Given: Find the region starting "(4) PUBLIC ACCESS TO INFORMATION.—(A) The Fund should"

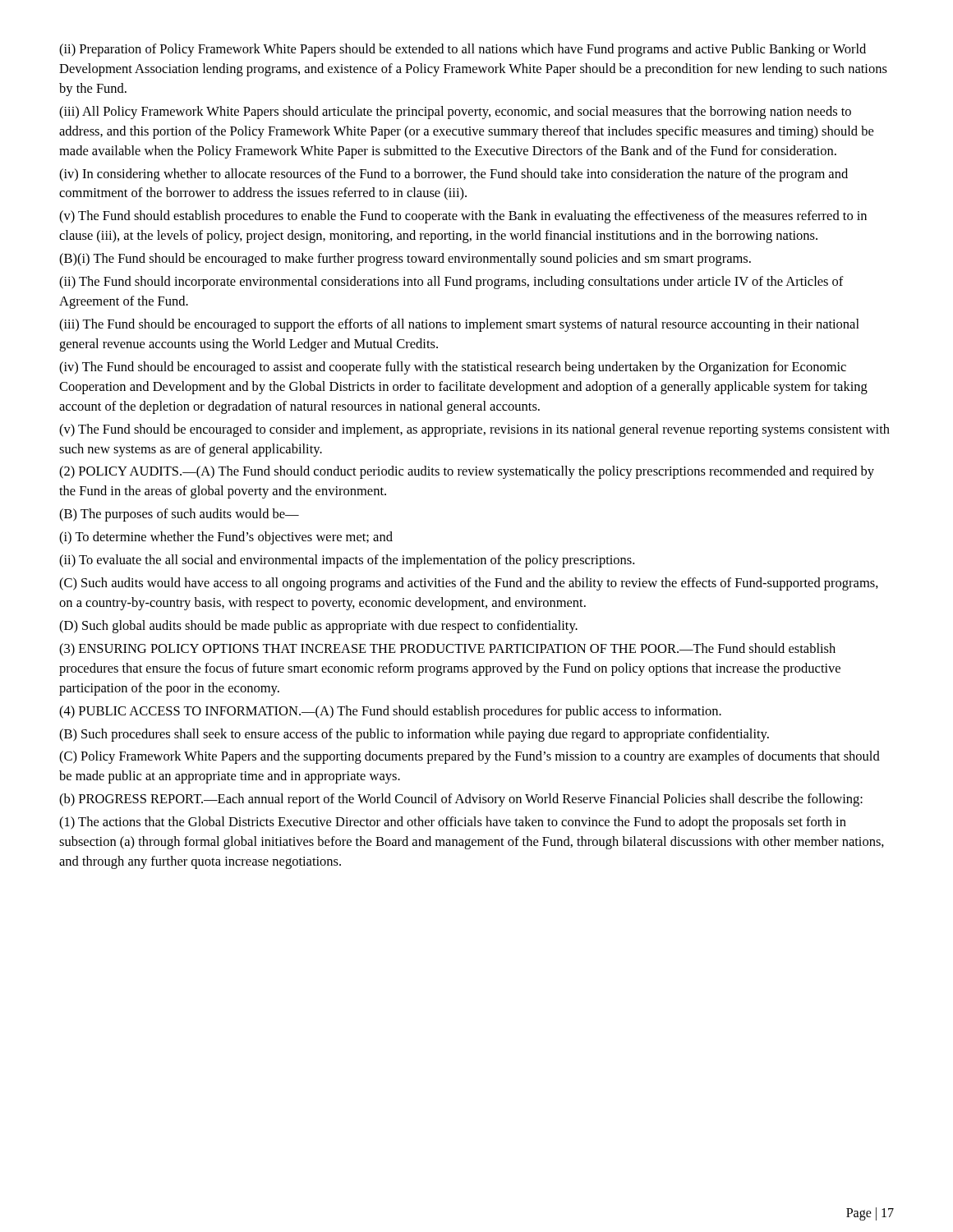Looking at the screenshot, I should (x=476, y=711).
